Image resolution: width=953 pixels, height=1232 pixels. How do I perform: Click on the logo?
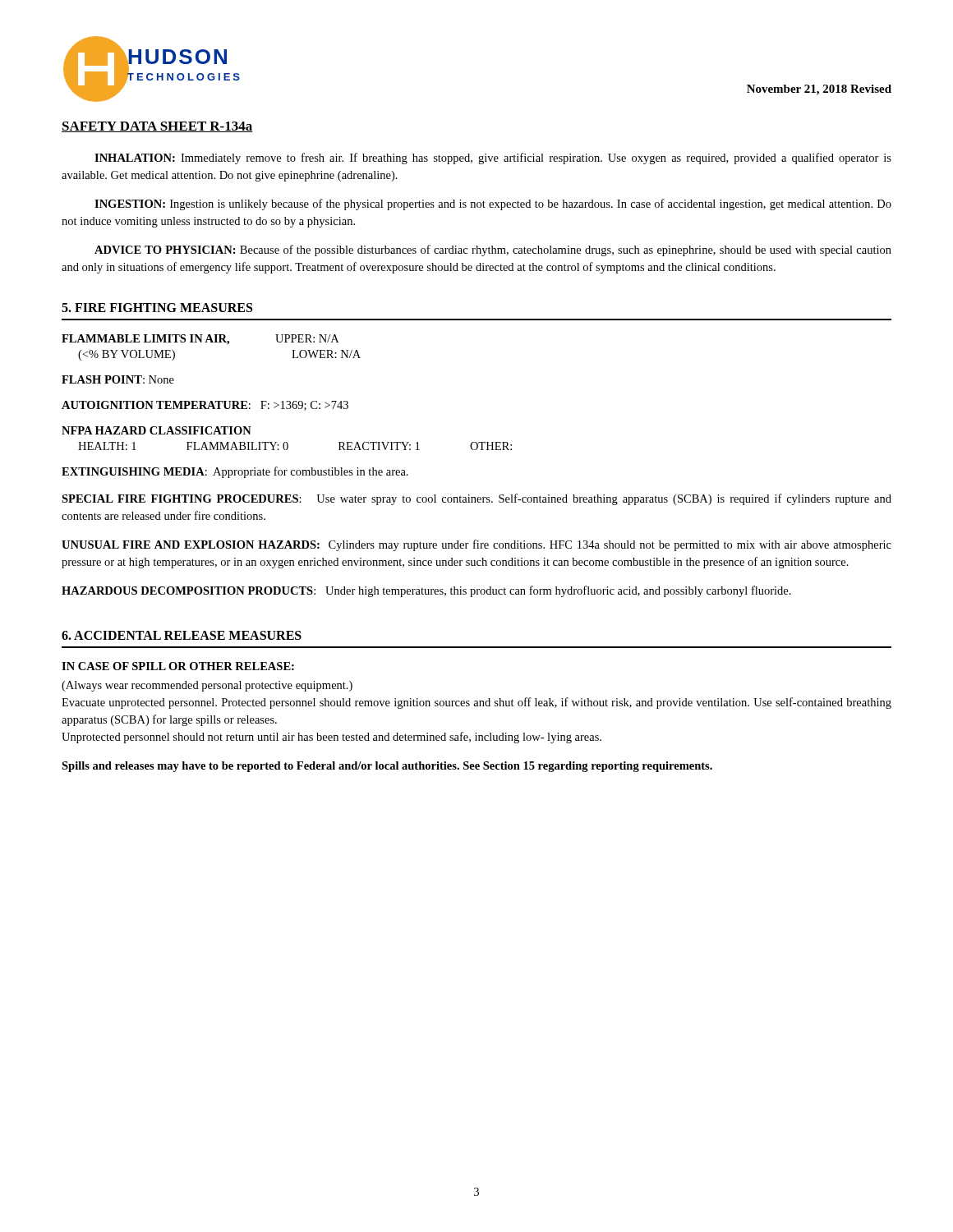tap(152, 71)
